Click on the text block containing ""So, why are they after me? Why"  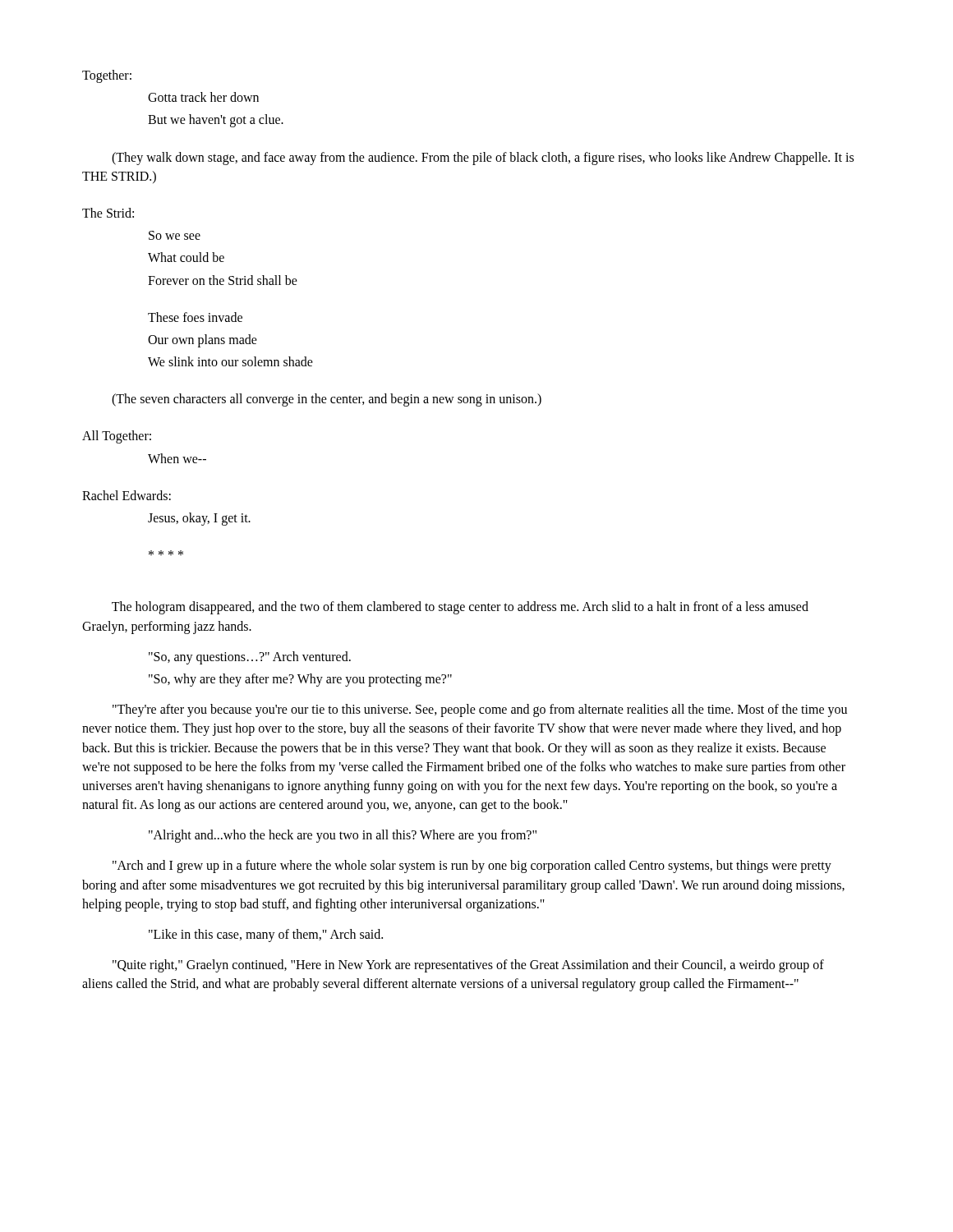click(300, 680)
